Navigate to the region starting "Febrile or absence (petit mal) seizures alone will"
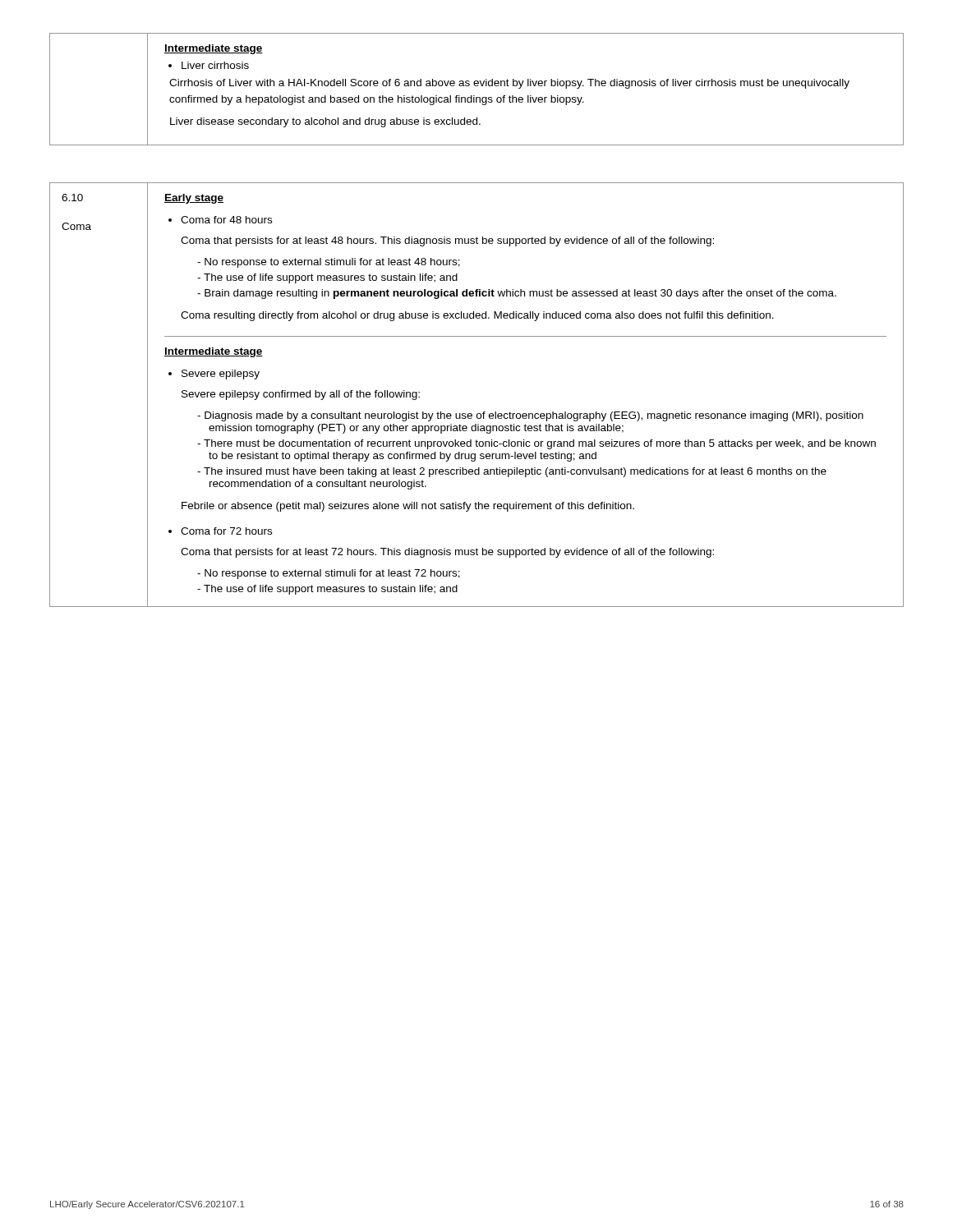 pos(408,505)
